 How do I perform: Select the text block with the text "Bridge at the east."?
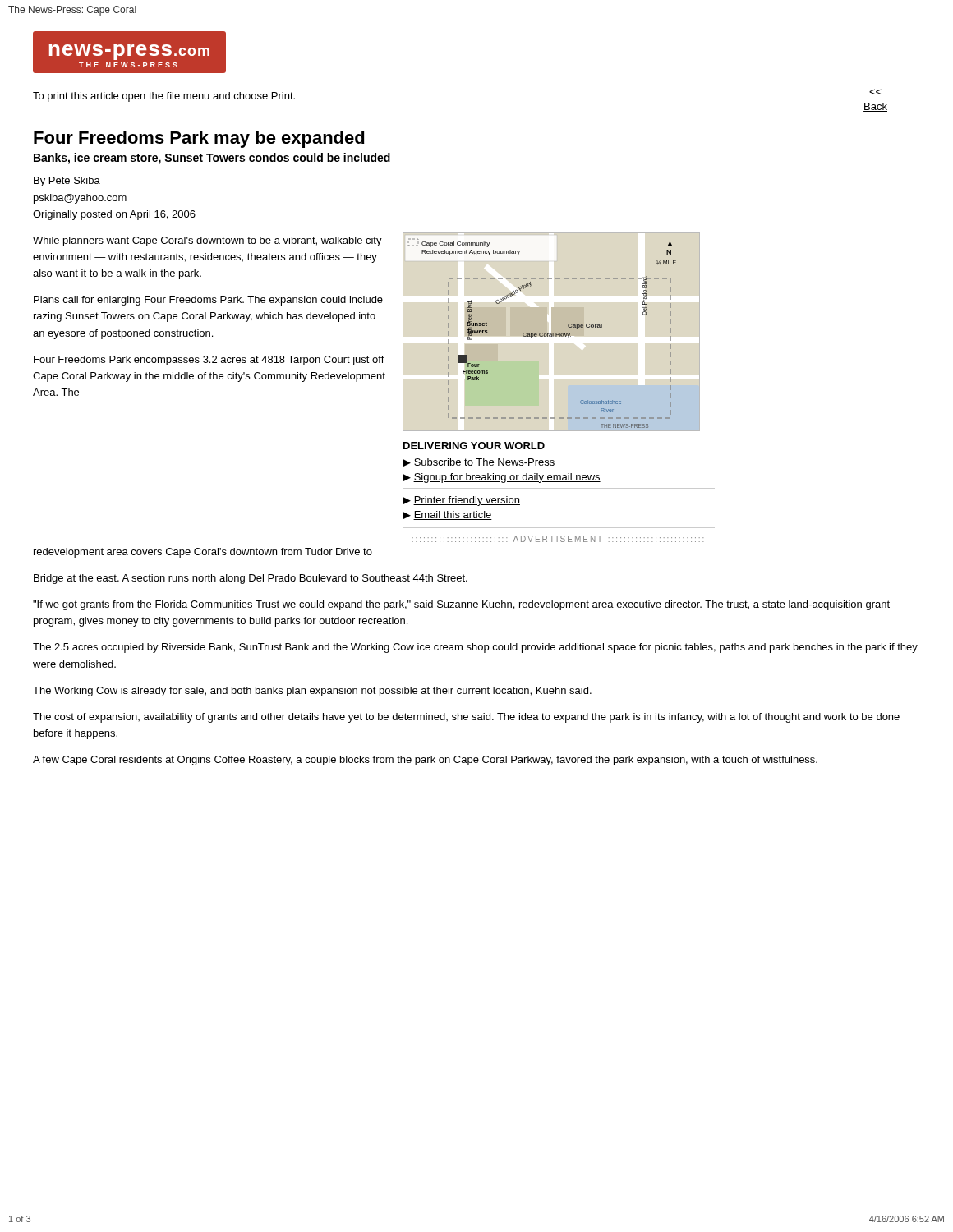250,578
